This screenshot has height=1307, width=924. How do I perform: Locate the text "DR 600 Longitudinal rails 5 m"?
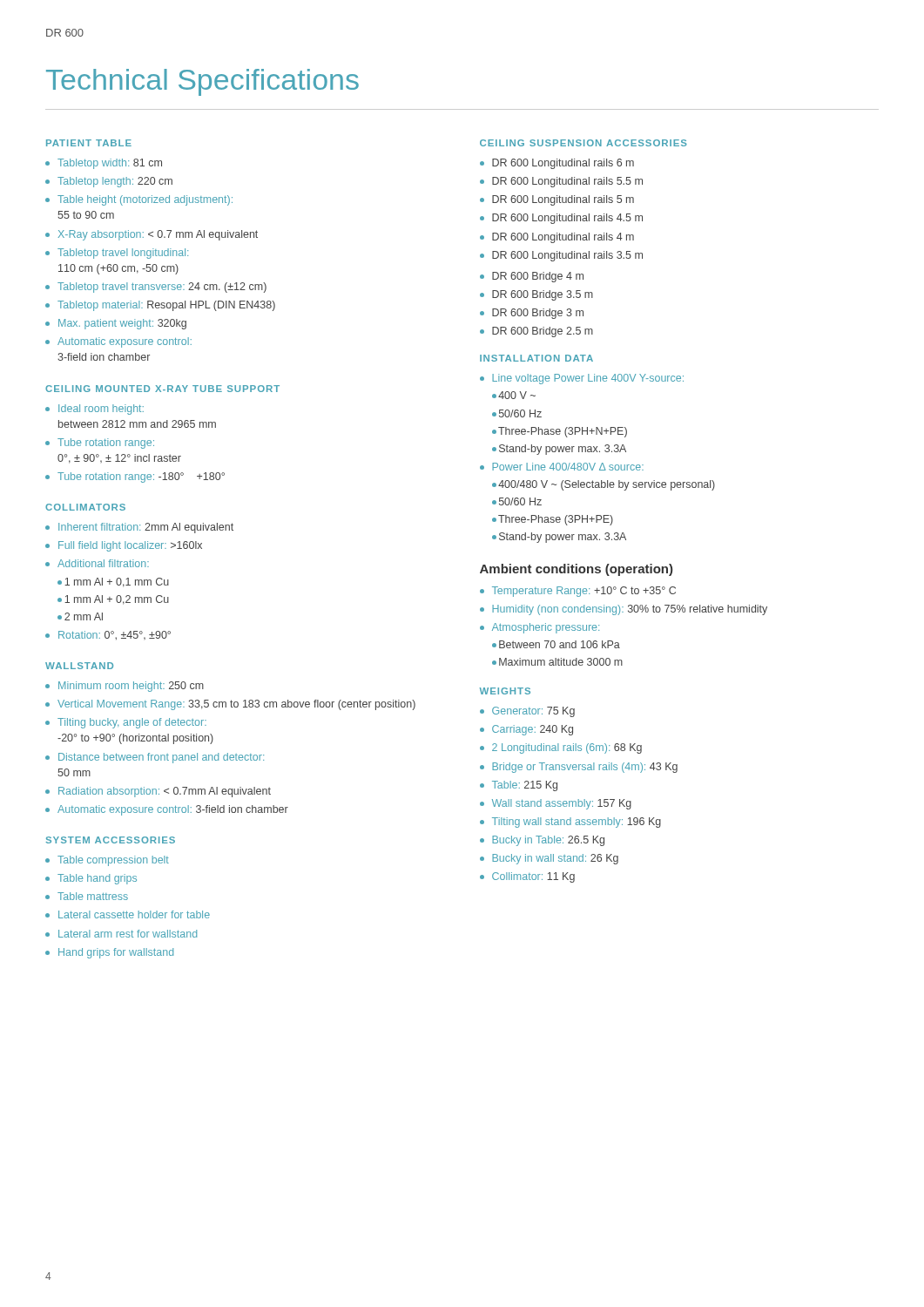point(563,200)
